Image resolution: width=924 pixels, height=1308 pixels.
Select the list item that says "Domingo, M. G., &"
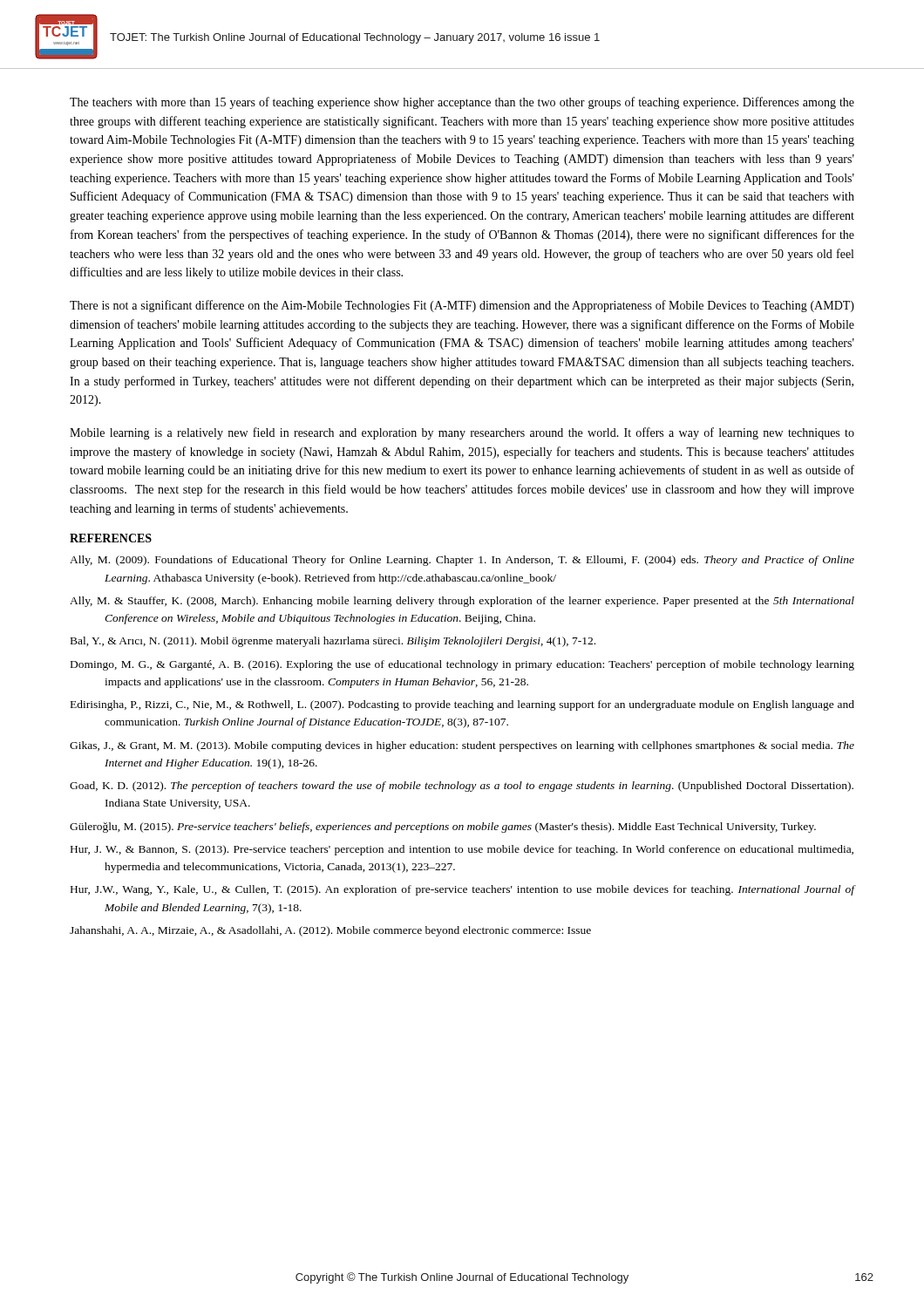tap(479, 673)
